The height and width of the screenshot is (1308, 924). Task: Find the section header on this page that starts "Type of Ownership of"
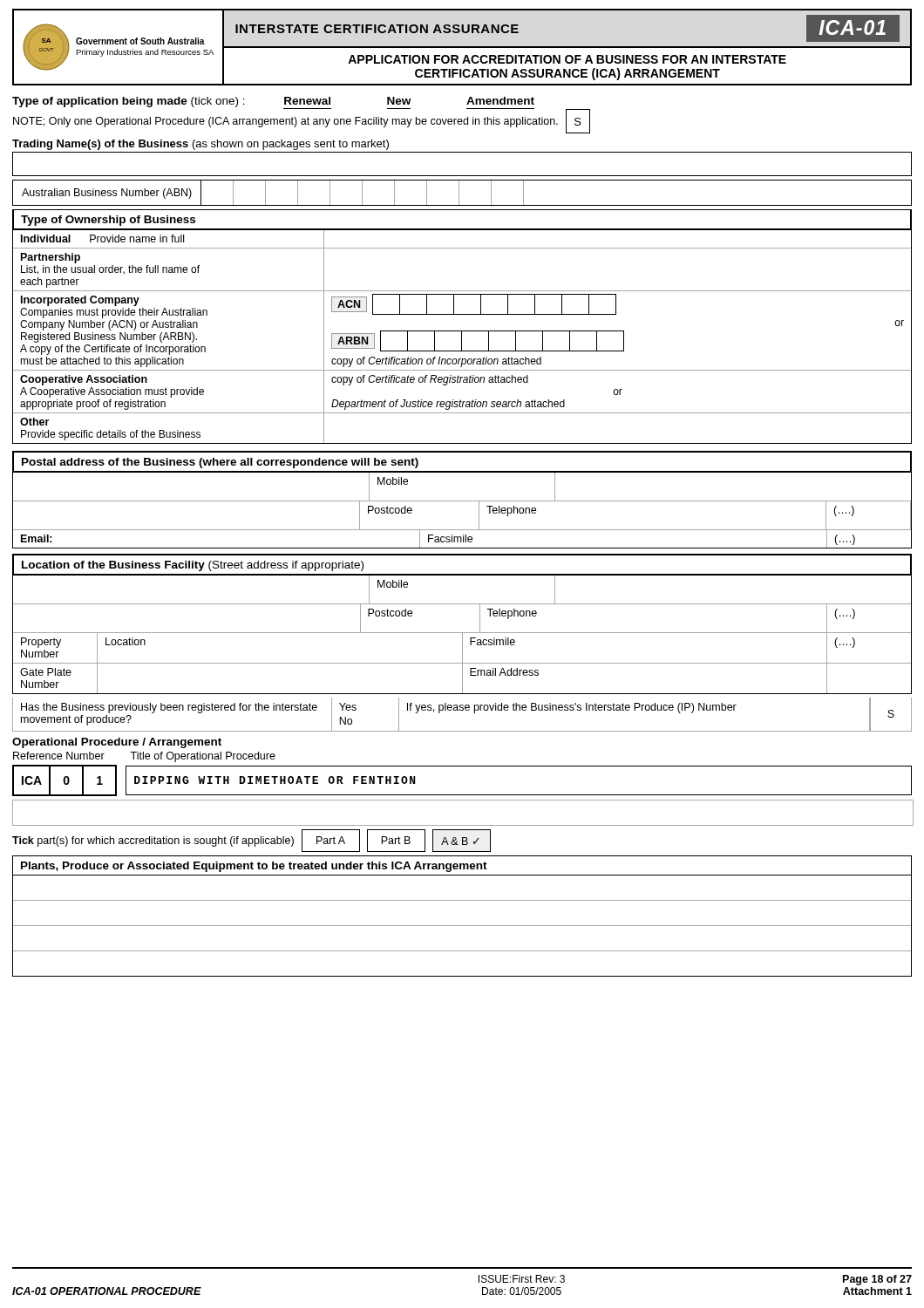pos(108,219)
